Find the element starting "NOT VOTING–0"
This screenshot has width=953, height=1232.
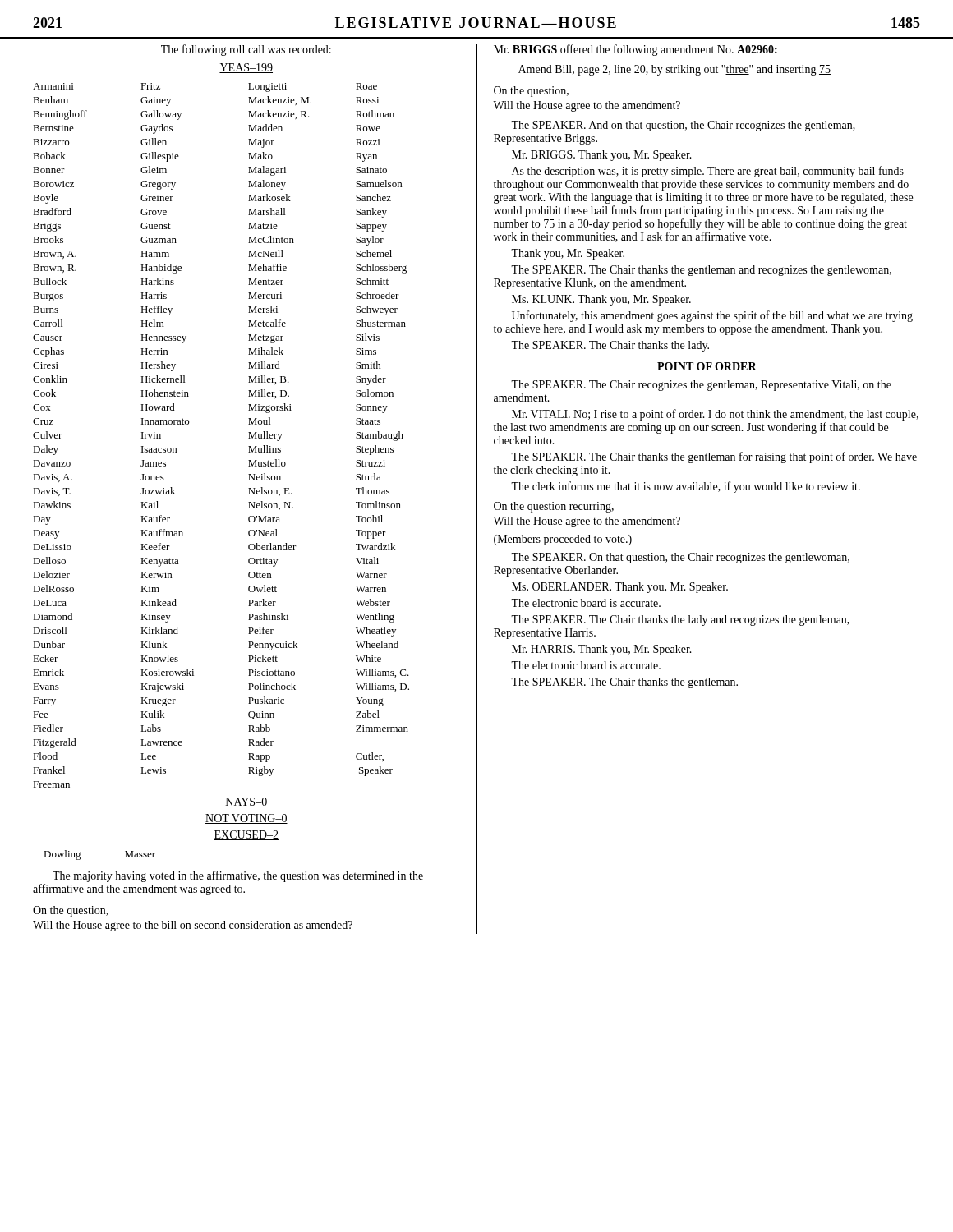[x=246, y=818]
